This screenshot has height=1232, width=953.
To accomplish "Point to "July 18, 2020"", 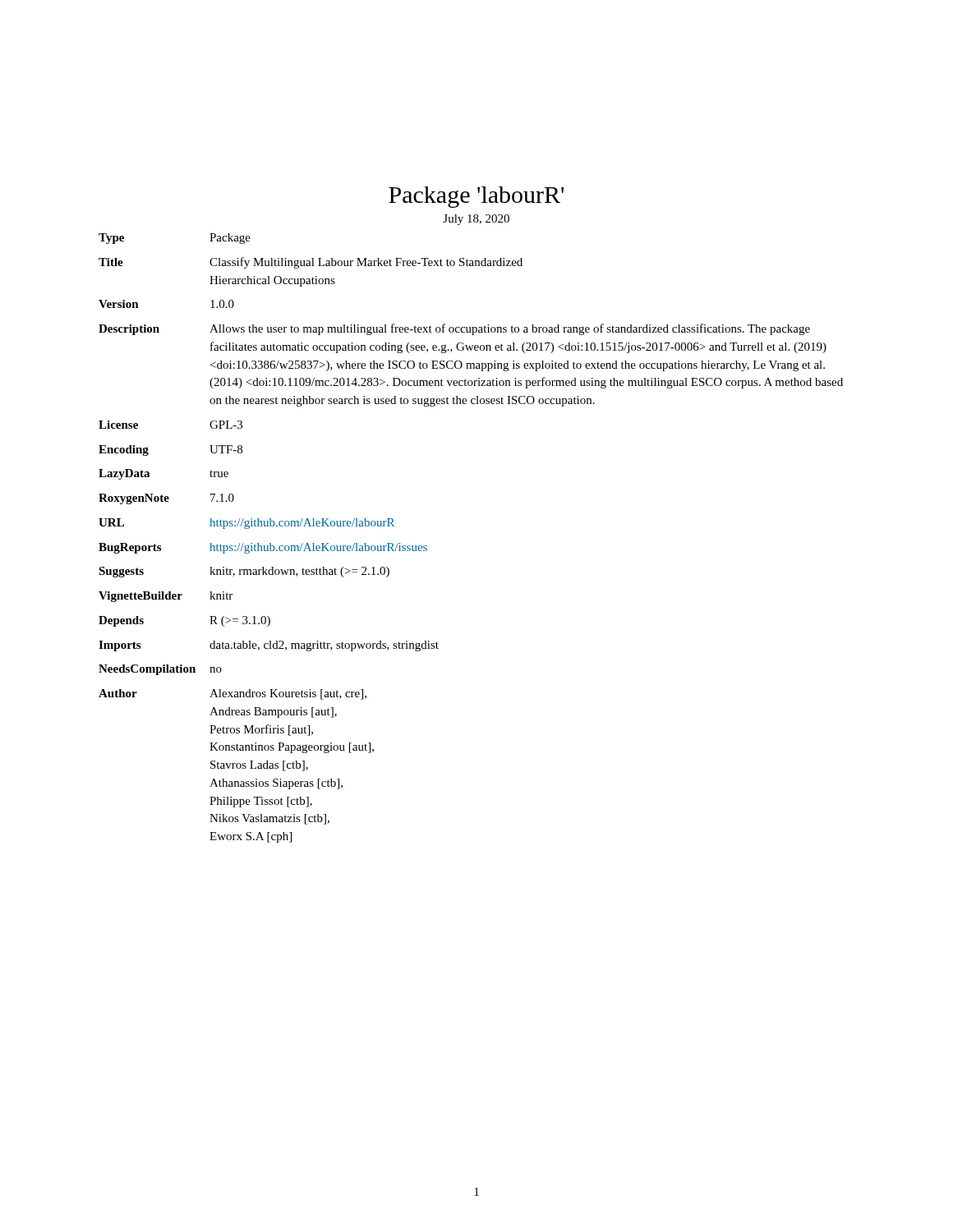I will point(476,218).
